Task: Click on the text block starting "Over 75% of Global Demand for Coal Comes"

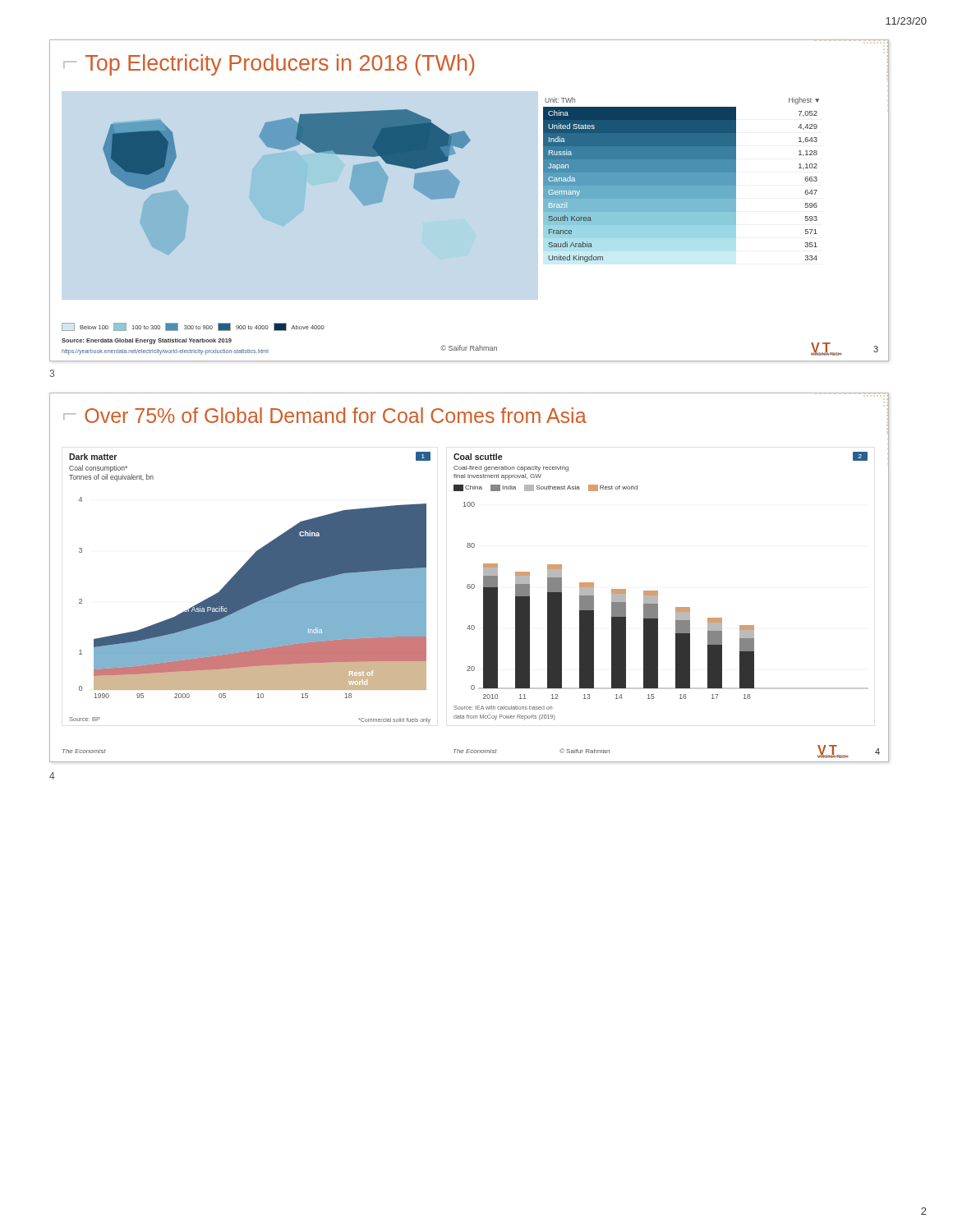Action: [335, 415]
